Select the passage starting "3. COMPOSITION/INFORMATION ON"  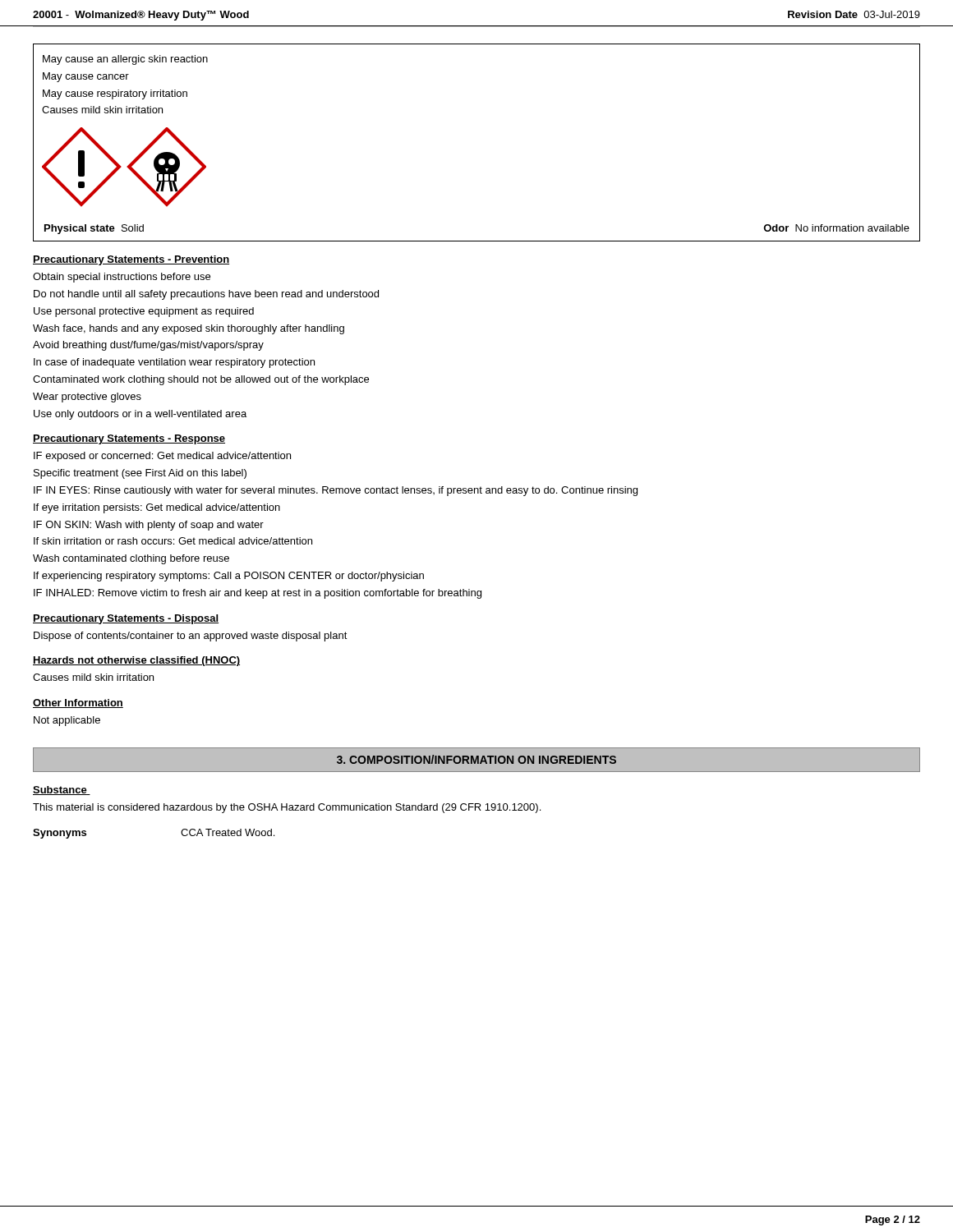pyautogui.click(x=476, y=760)
